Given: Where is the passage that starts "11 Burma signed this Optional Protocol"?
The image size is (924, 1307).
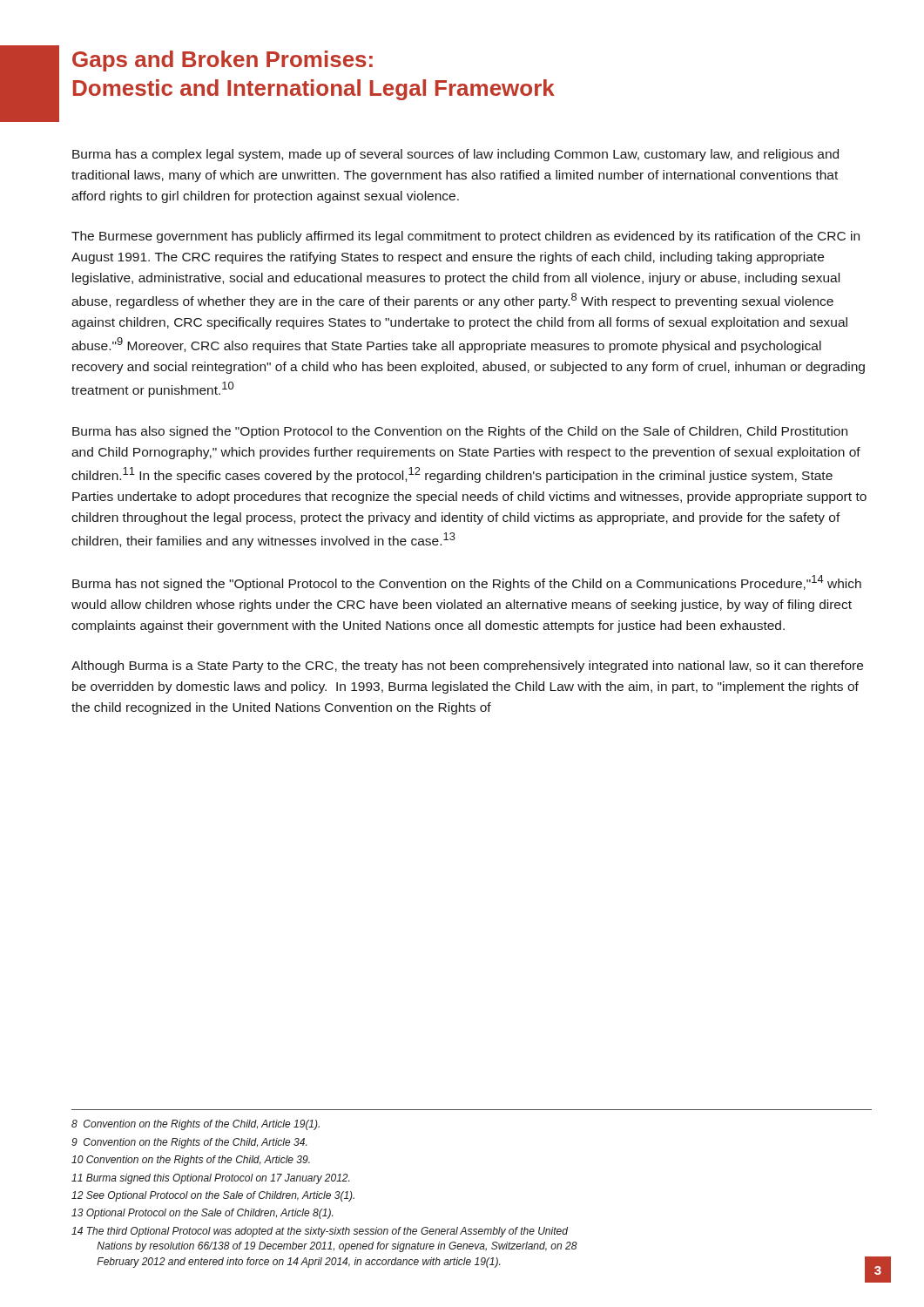Looking at the screenshot, I should (x=211, y=1178).
